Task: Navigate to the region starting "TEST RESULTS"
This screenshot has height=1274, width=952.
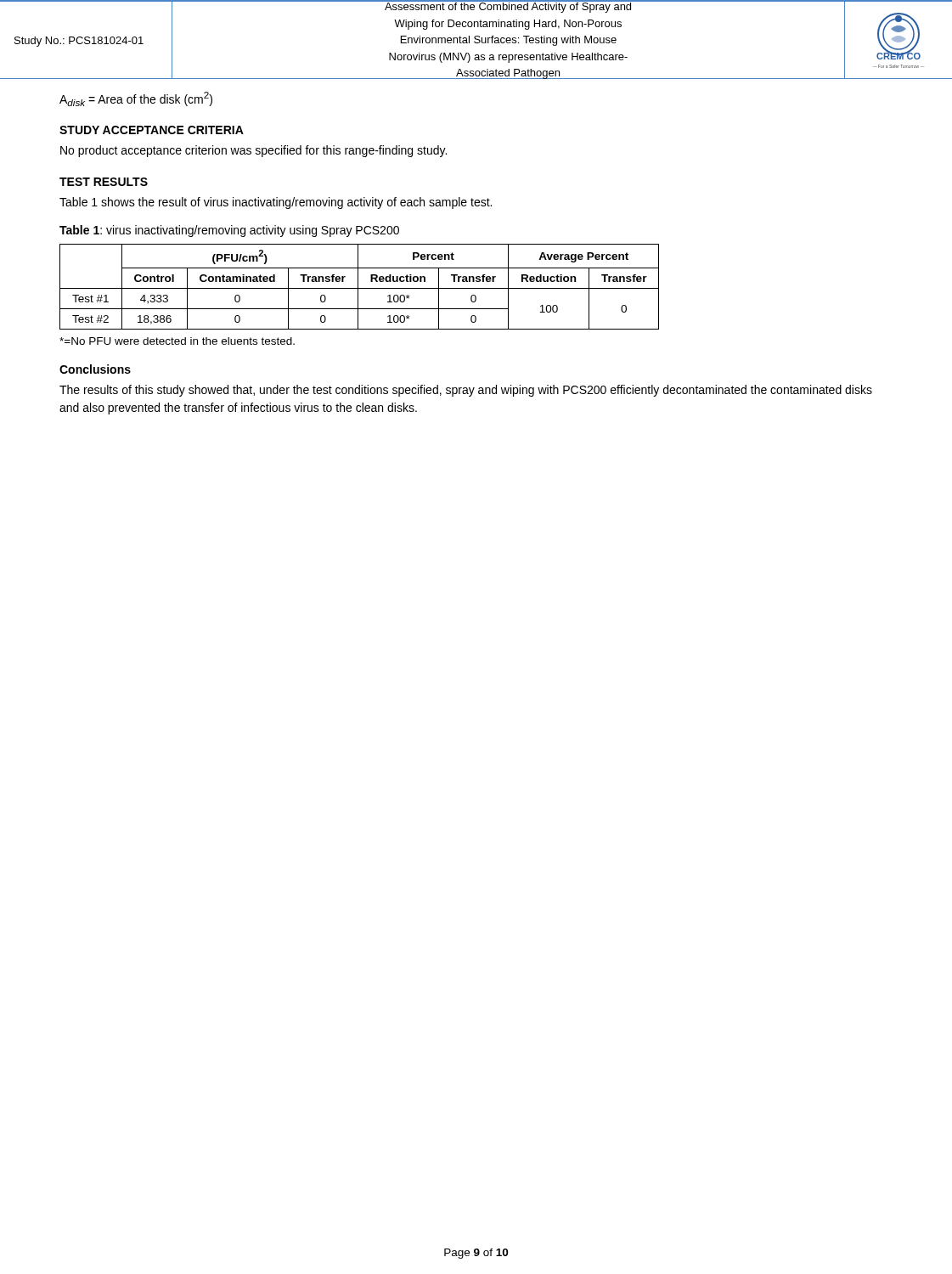Action: pos(104,182)
